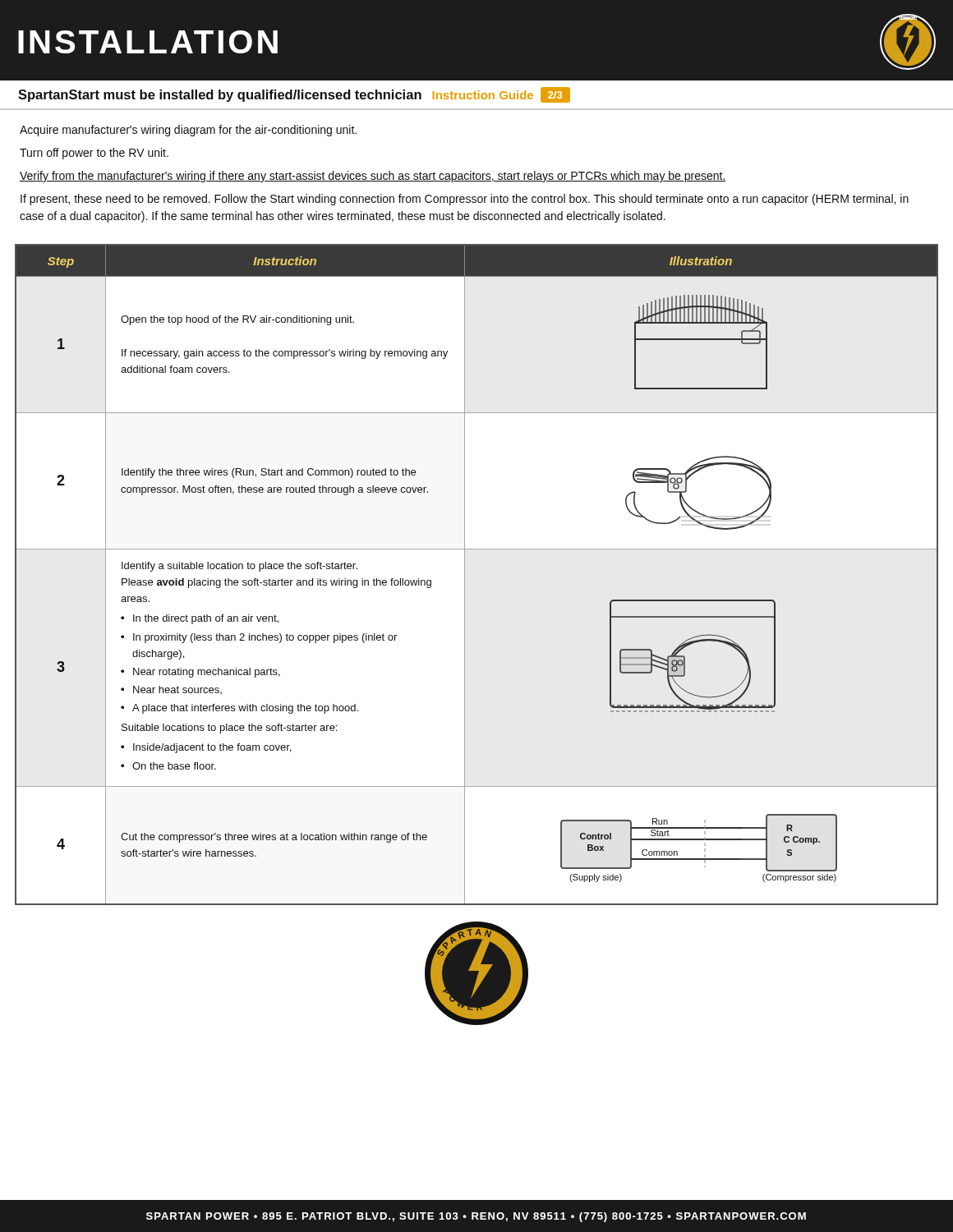Click the passage that begins "If present, these need to be removed."

464,207
